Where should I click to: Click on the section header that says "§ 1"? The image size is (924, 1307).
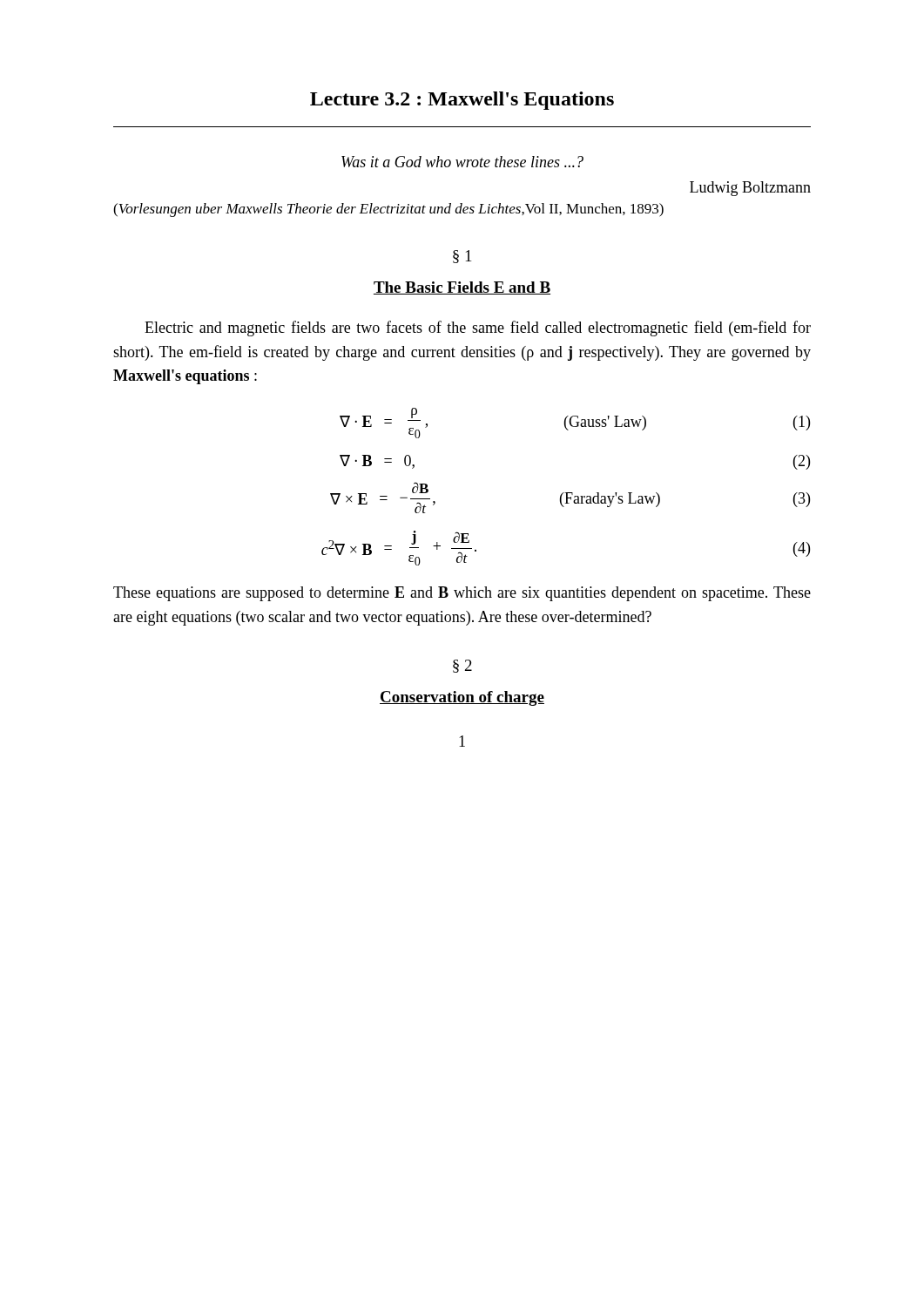point(462,255)
